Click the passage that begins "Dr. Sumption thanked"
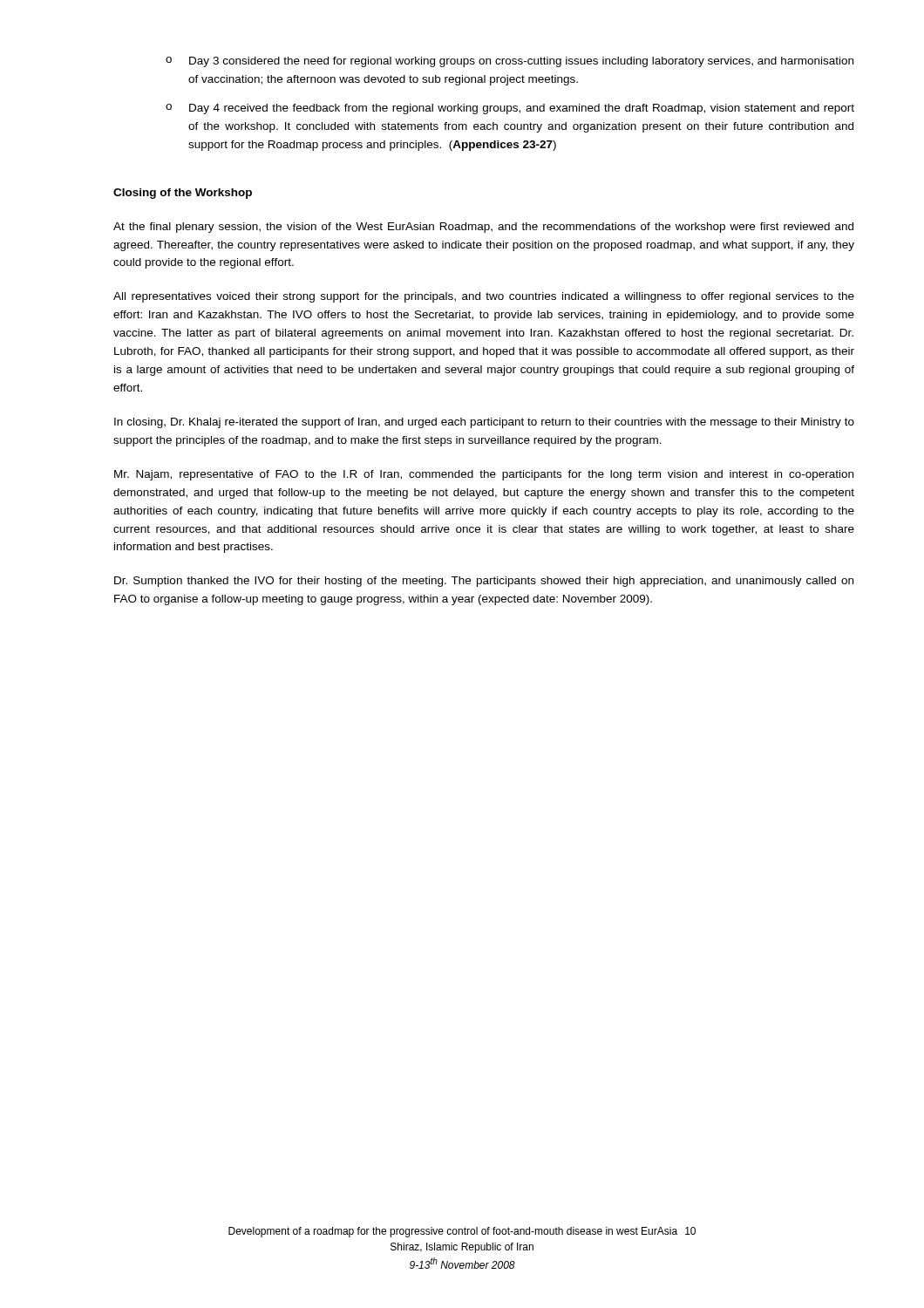Image resolution: width=924 pixels, height=1308 pixels. click(x=484, y=590)
